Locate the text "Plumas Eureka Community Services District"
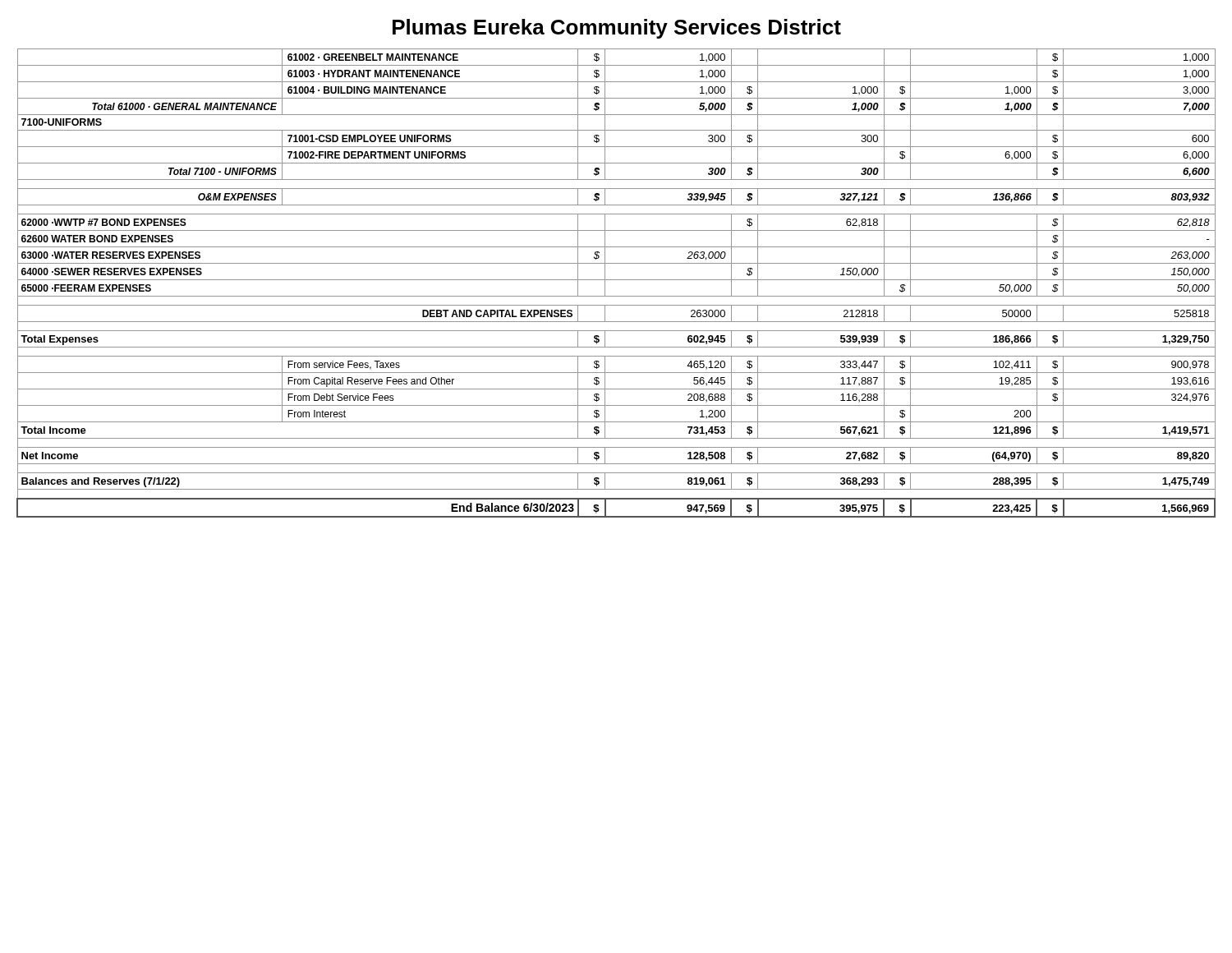 pos(616,27)
